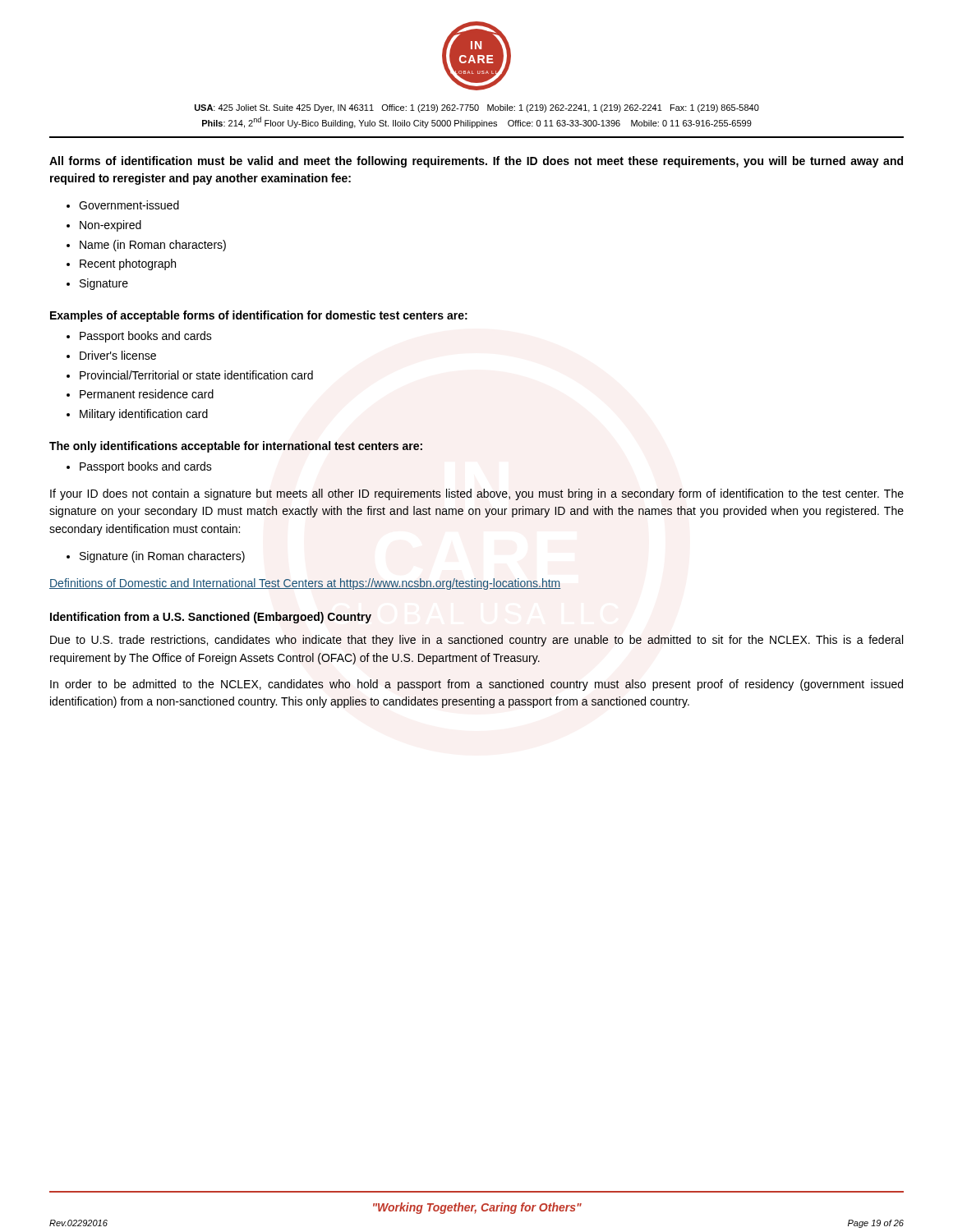Locate the text starting "Military identification card"
This screenshot has width=953, height=1232.
[x=143, y=414]
